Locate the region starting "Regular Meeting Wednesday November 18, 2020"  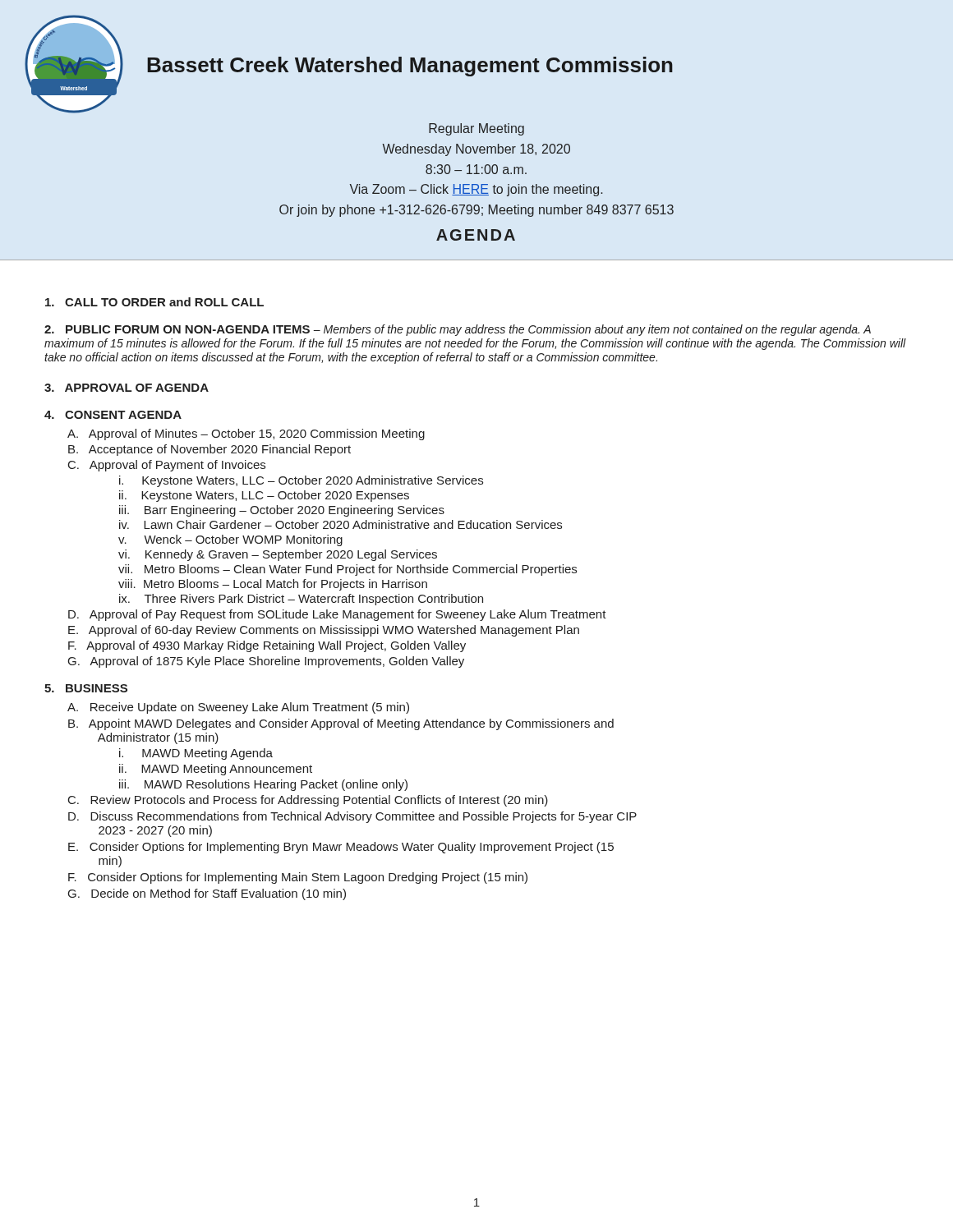tap(476, 184)
